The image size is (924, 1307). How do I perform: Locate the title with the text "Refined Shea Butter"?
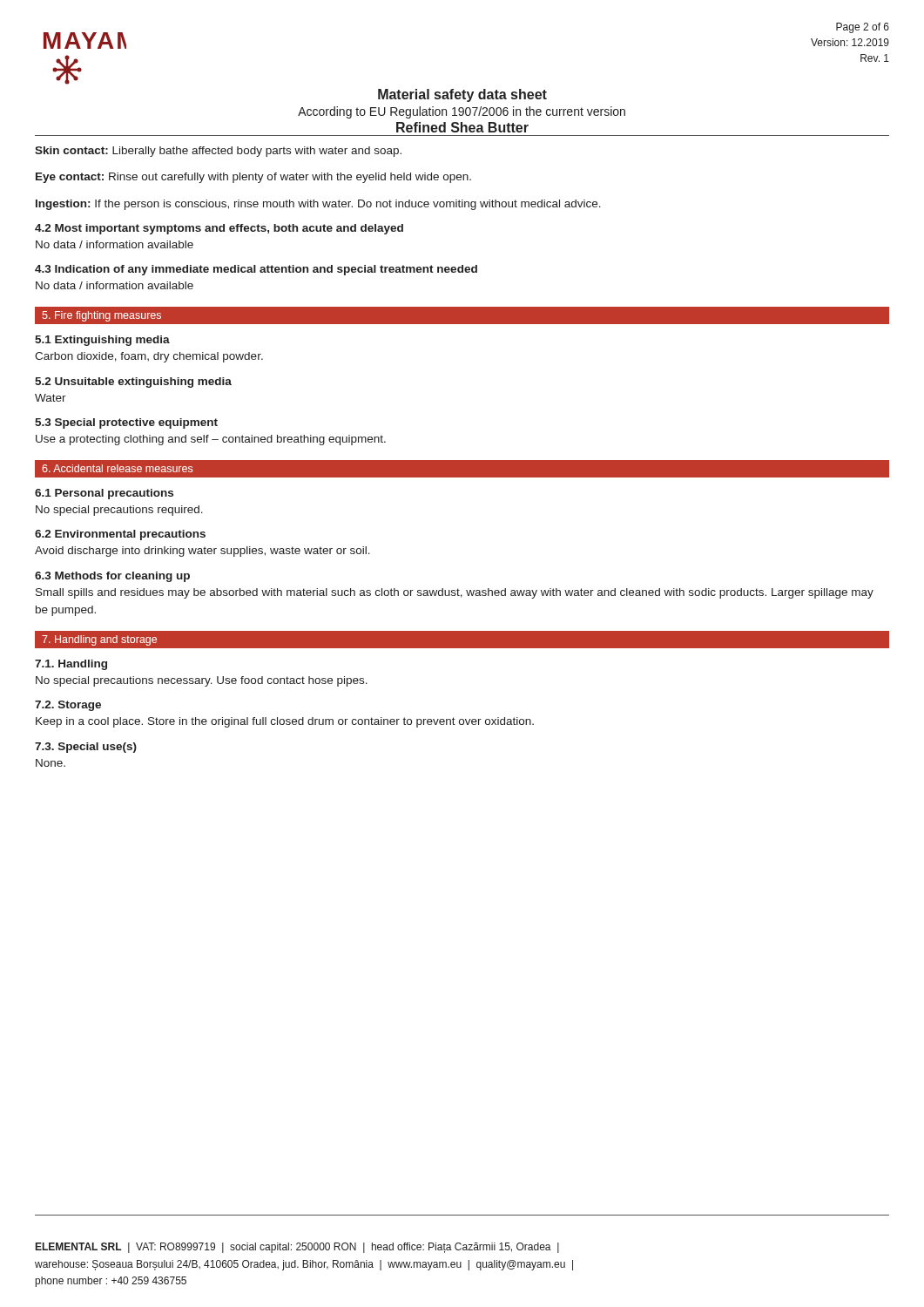(462, 128)
